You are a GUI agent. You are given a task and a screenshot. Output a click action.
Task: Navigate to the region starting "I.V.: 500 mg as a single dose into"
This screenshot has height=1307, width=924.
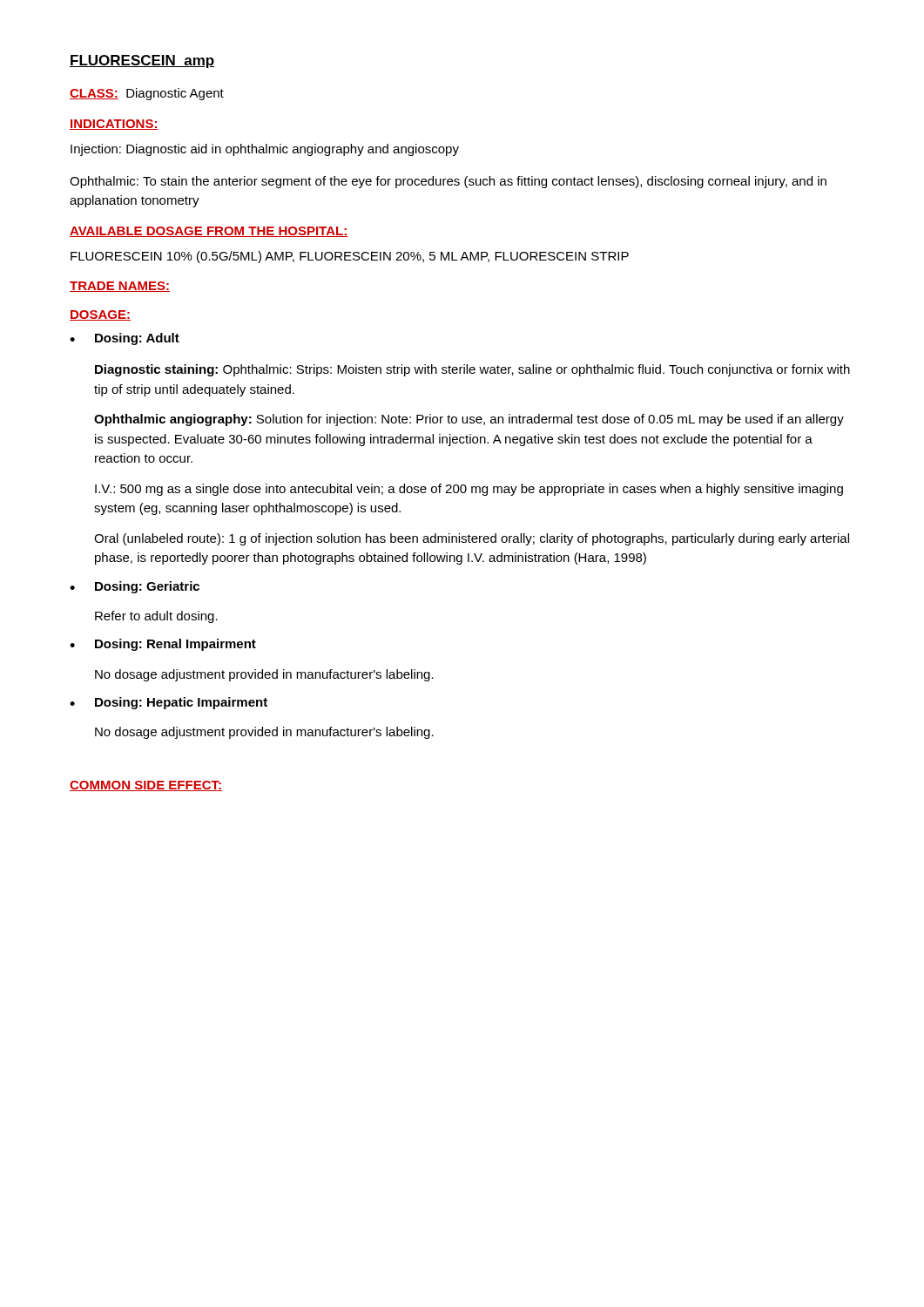coord(469,498)
